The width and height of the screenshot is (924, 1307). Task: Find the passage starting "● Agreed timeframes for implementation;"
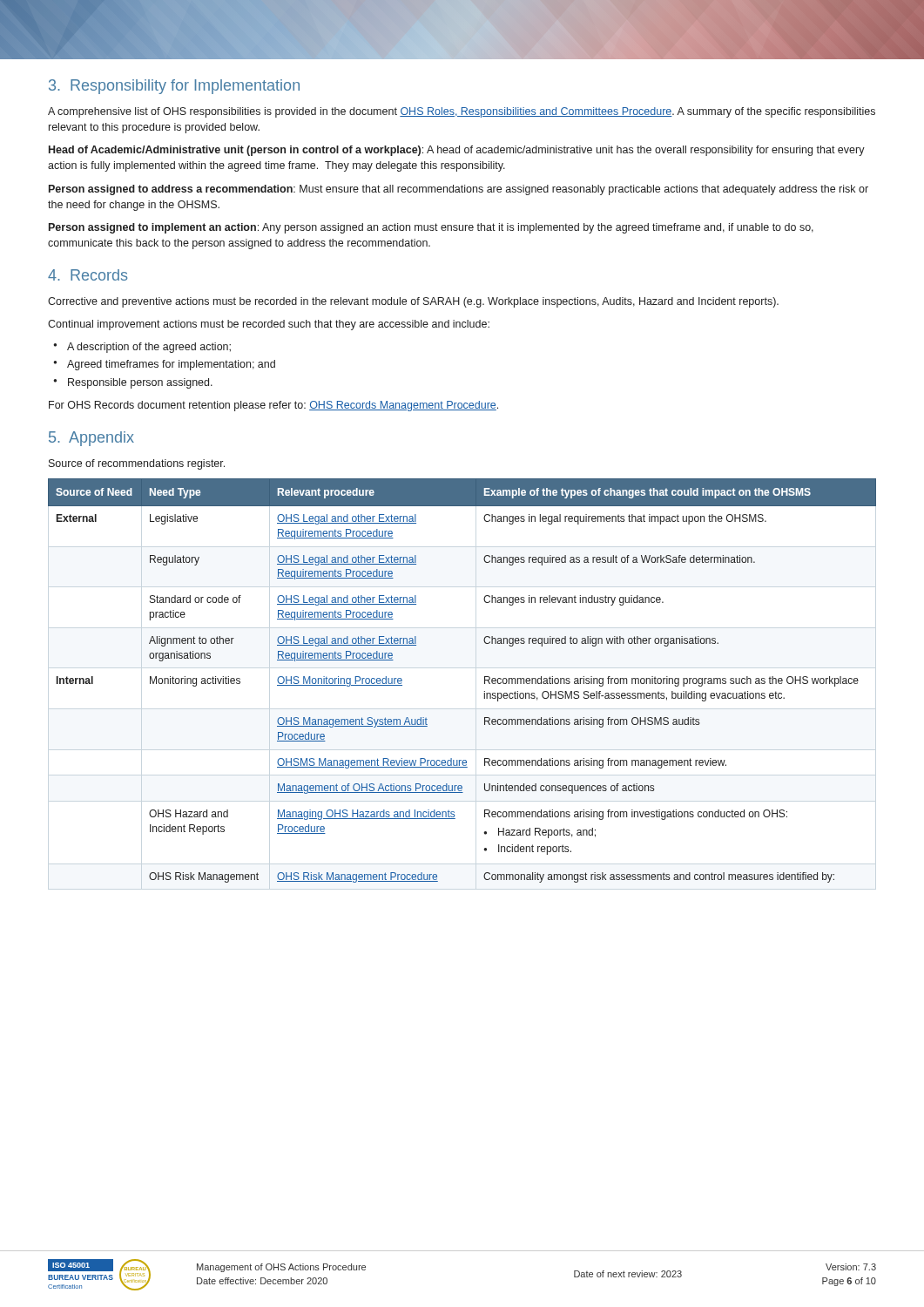tap(164, 365)
